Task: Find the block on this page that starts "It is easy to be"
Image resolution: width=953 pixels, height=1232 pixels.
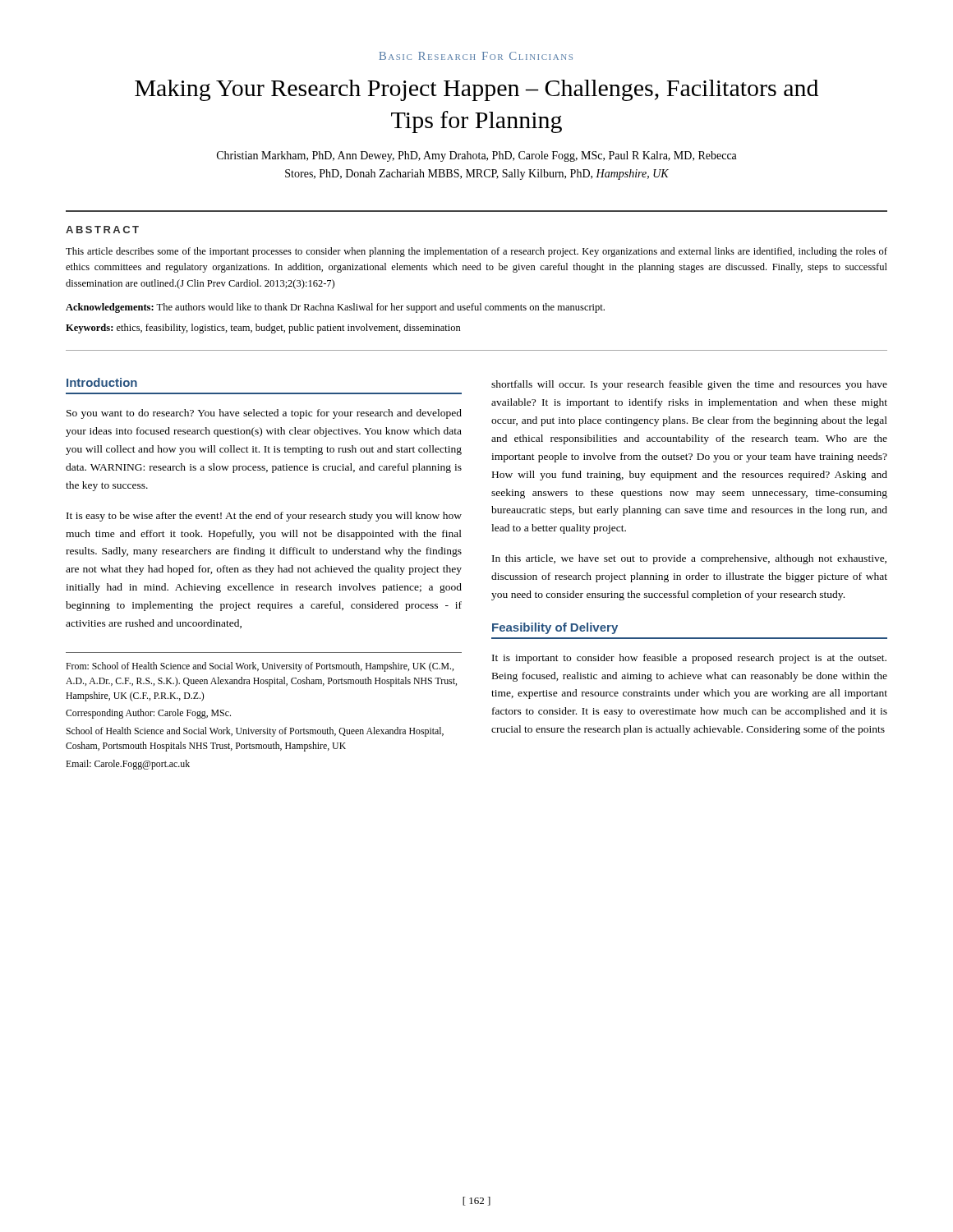Action: [x=264, y=569]
